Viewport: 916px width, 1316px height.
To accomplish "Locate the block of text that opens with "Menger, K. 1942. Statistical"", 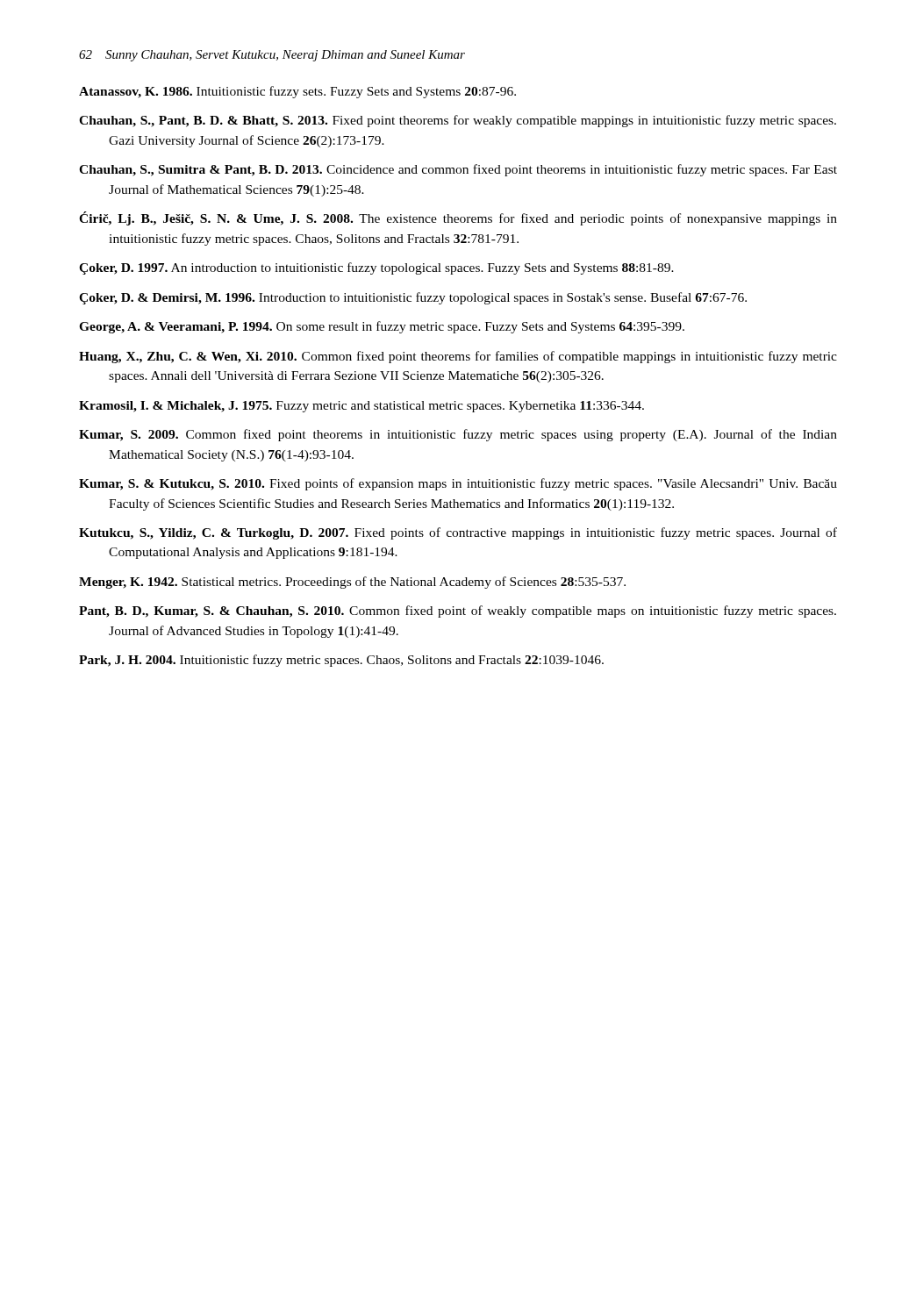I will [353, 581].
